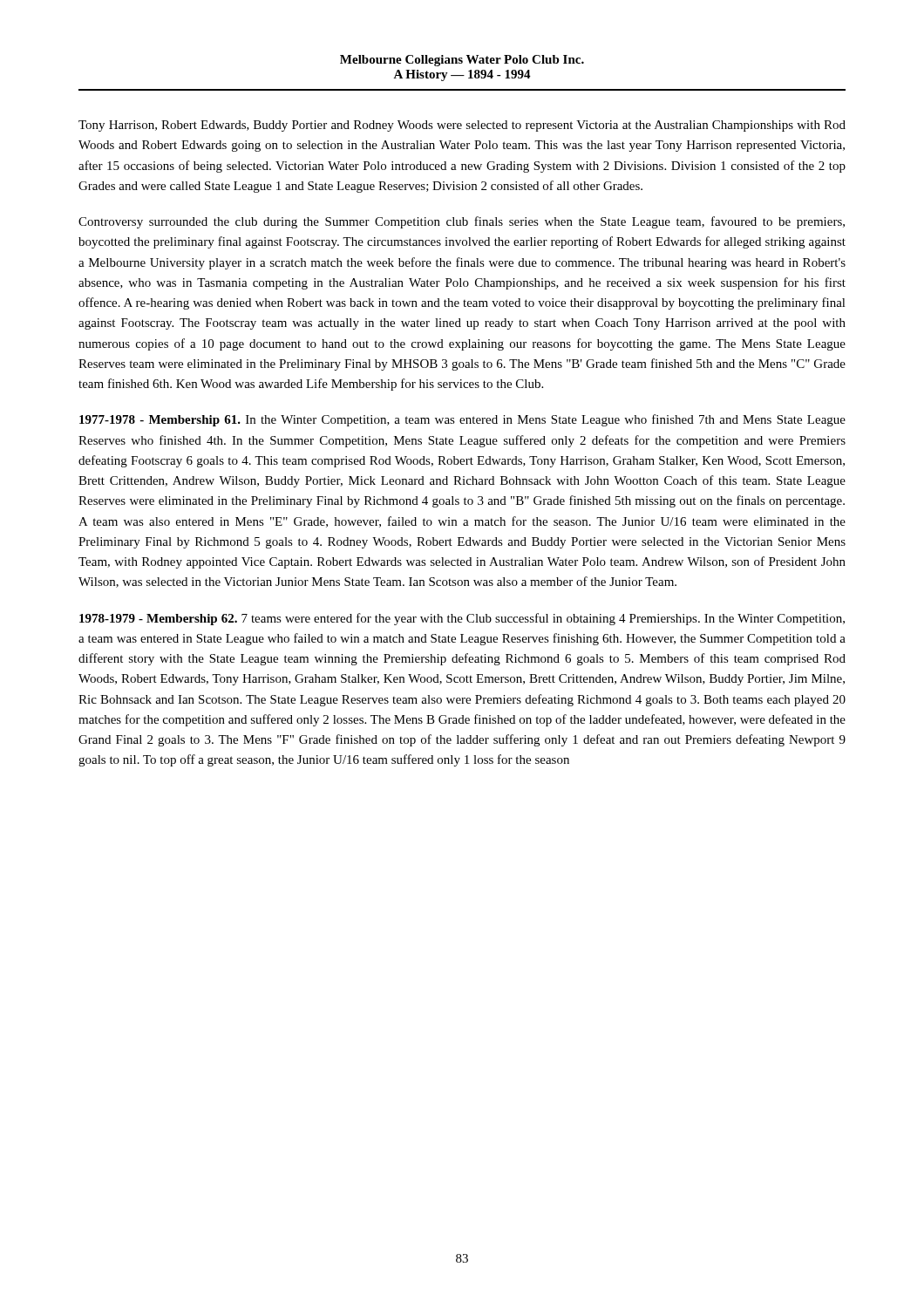
Task: Navigate to the text starting "1978-1979 - Membership 62. 7 teams were"
Action: [462, 689]
